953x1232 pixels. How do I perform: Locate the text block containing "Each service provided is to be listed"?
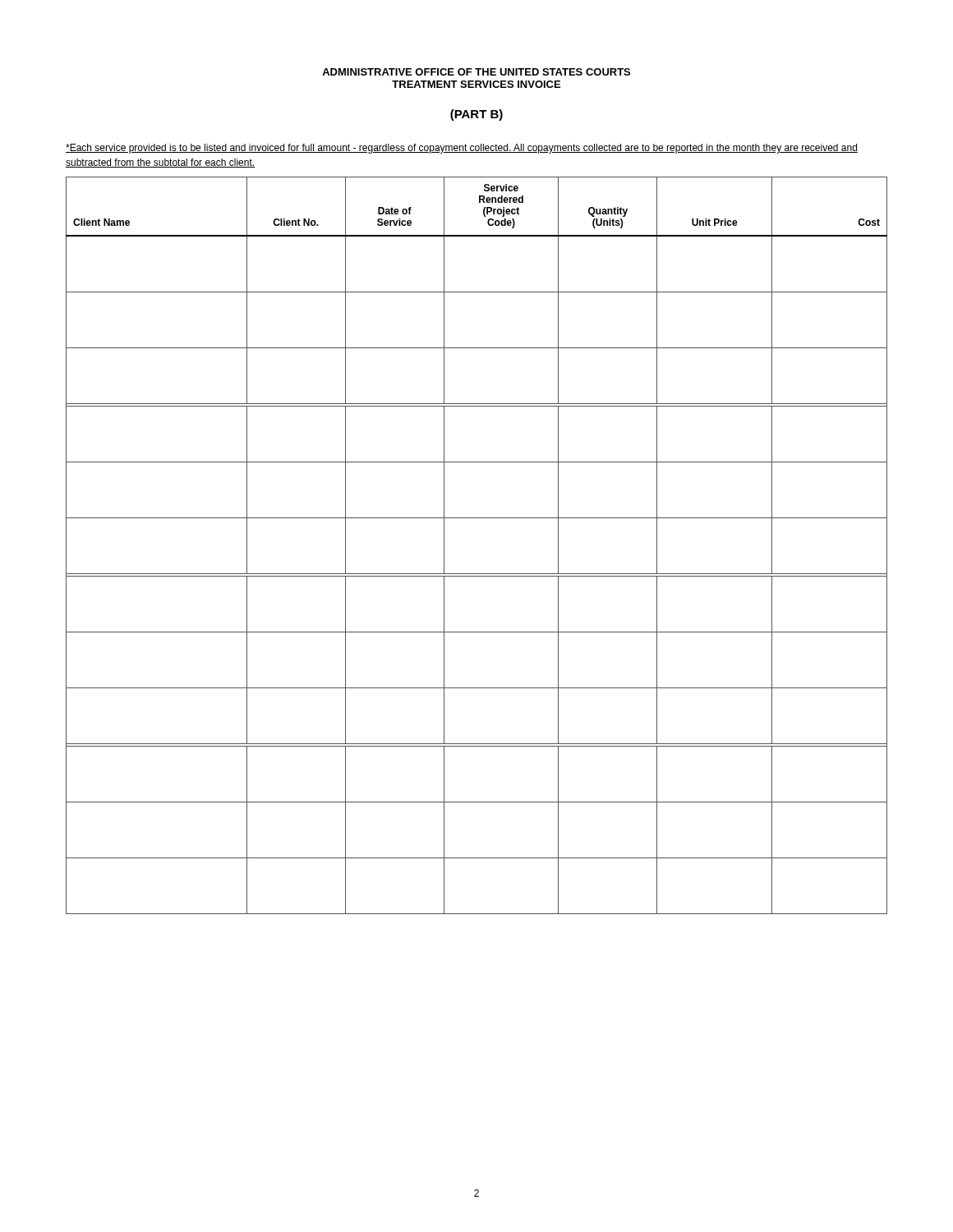tap(462, 155)
